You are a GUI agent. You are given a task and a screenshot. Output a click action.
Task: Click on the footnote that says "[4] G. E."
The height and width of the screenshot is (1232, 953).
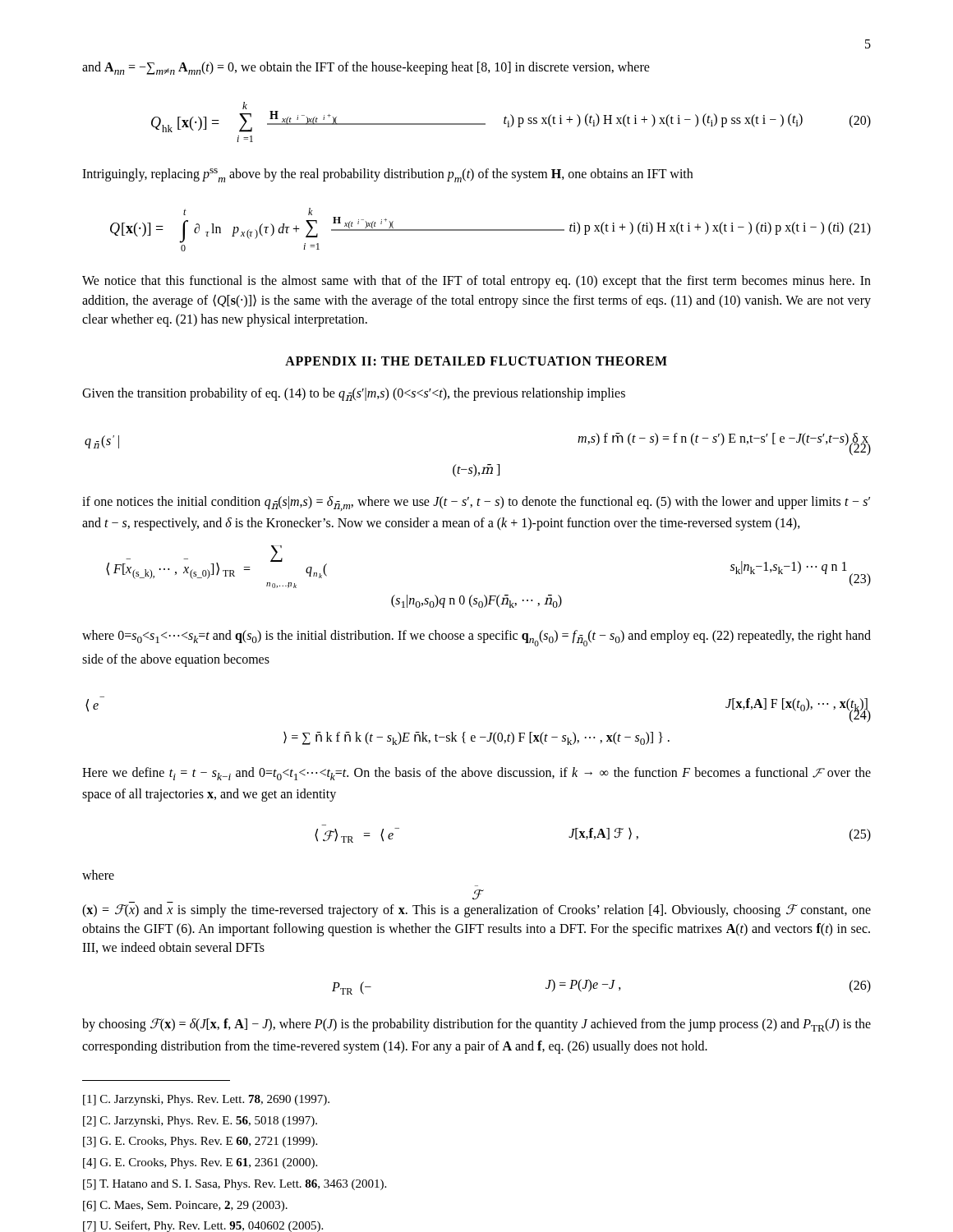[x=200, y=1162]
